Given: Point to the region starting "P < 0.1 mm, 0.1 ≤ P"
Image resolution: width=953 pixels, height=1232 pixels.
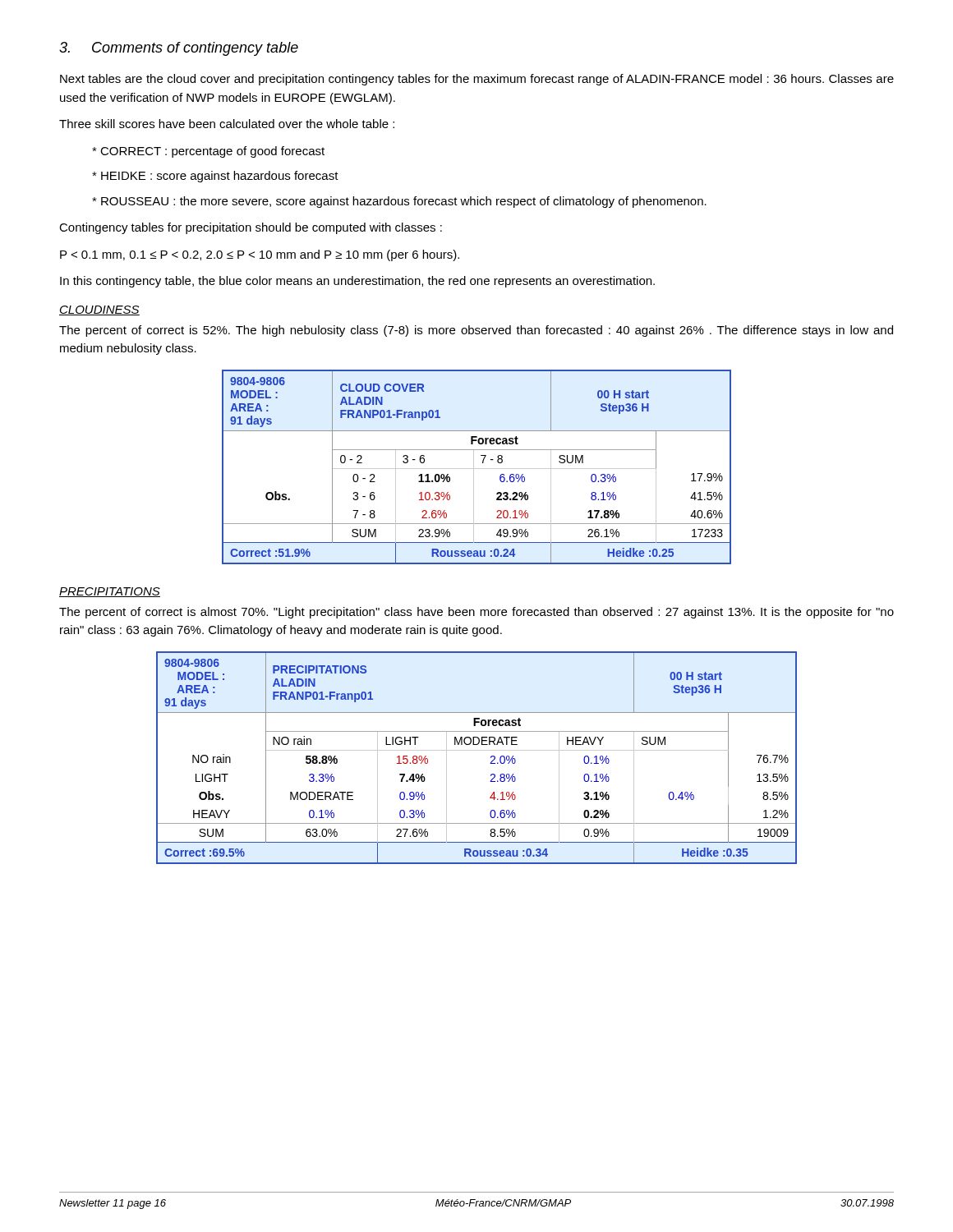Looking at the screenshot, I should pyautogui.click(x=260, y=254).
